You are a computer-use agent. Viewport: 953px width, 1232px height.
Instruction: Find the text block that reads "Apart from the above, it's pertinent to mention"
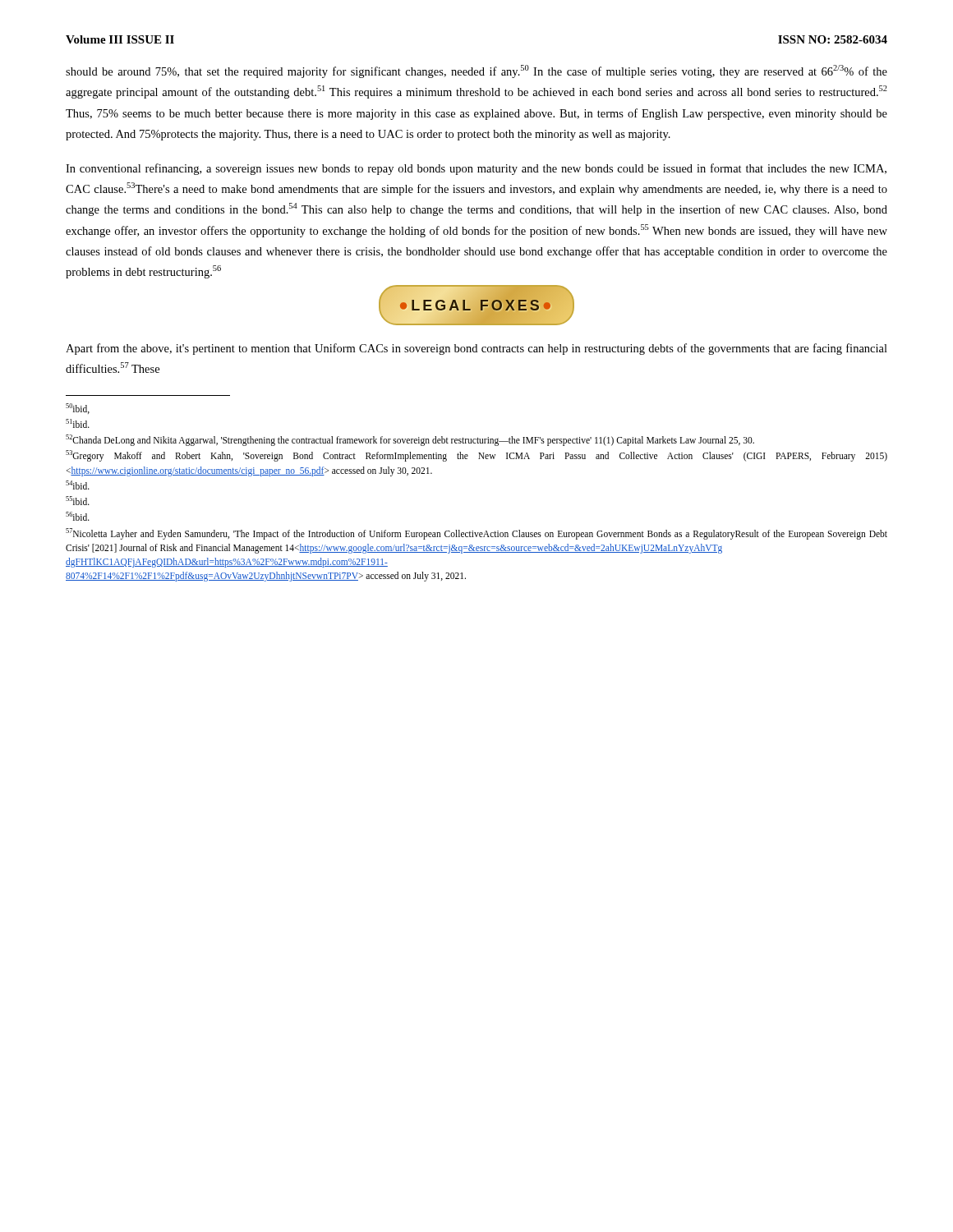coord(476,359)
